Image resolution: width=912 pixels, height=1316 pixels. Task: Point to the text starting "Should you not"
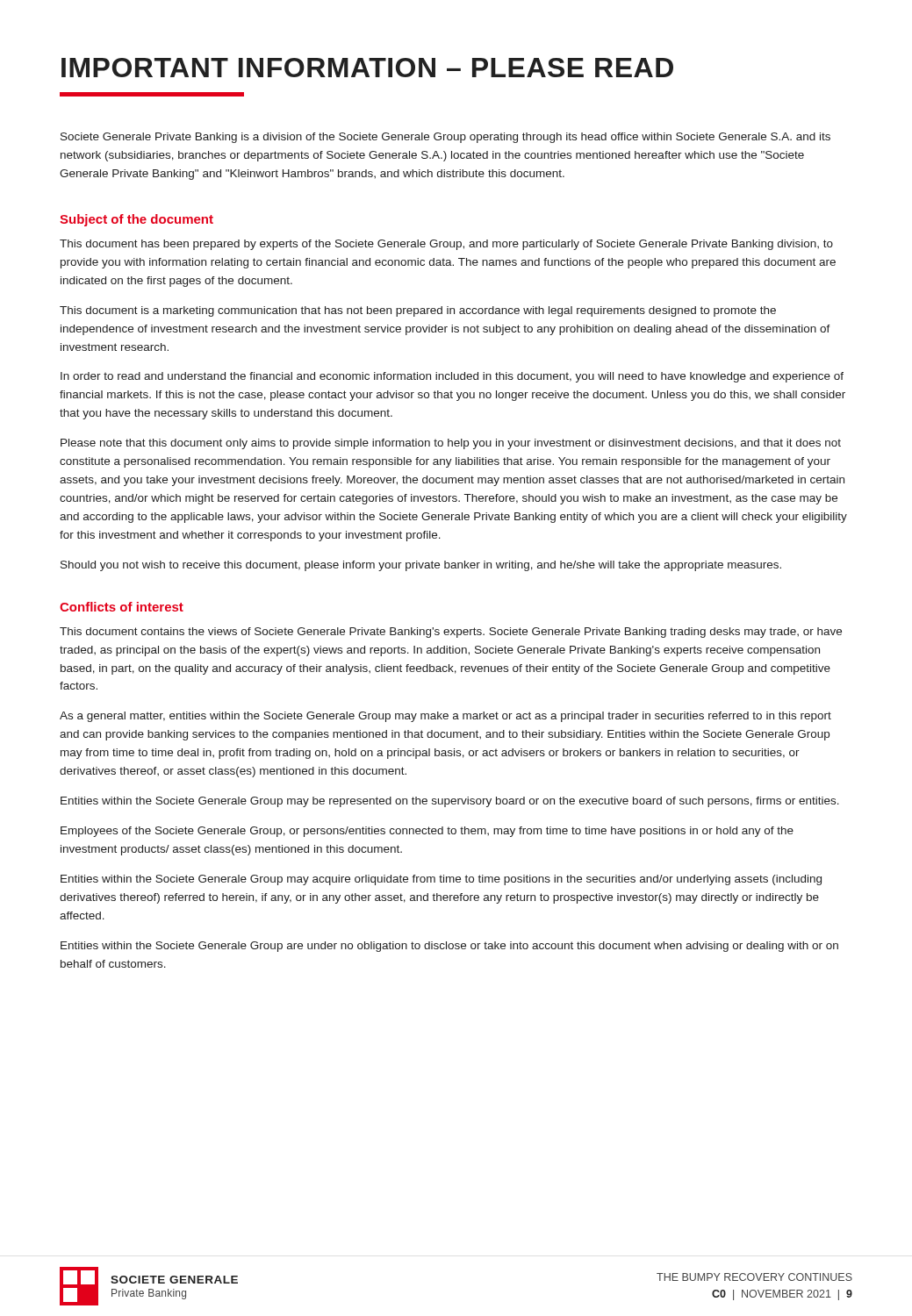pos(421,564)
